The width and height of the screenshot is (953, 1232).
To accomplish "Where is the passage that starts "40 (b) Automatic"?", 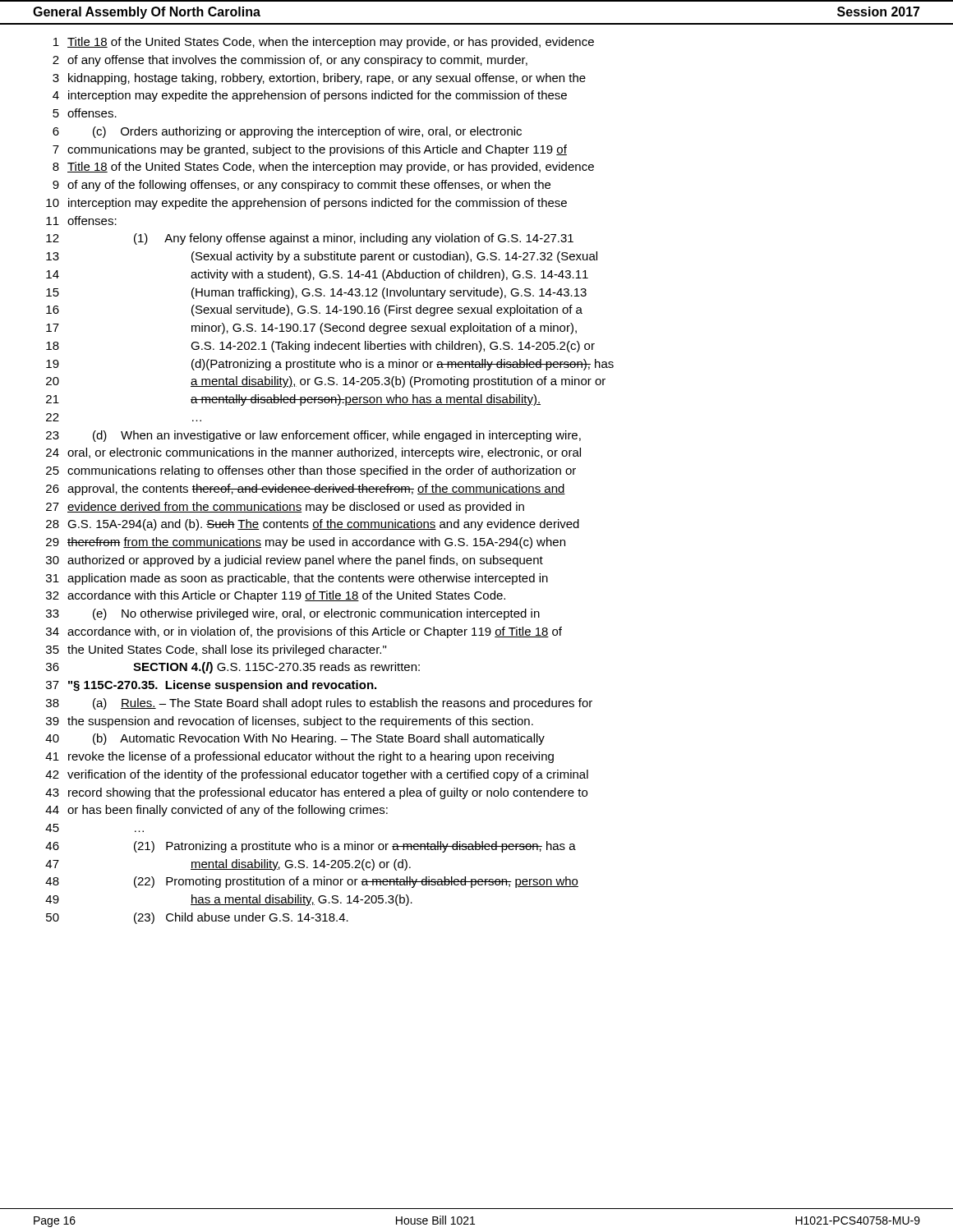I will tap(476, 739).
